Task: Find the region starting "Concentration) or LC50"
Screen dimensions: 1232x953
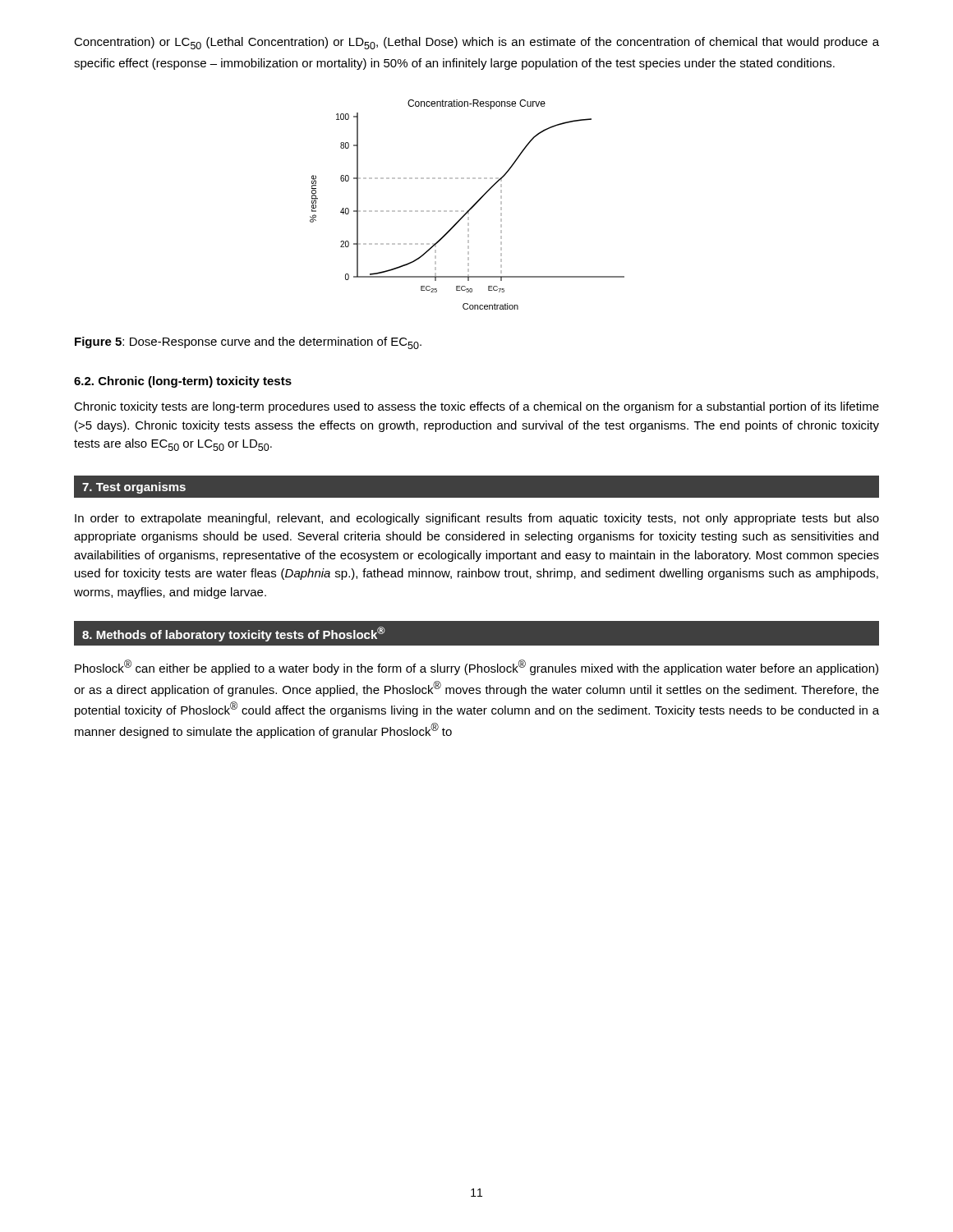Action: (476, 52)
